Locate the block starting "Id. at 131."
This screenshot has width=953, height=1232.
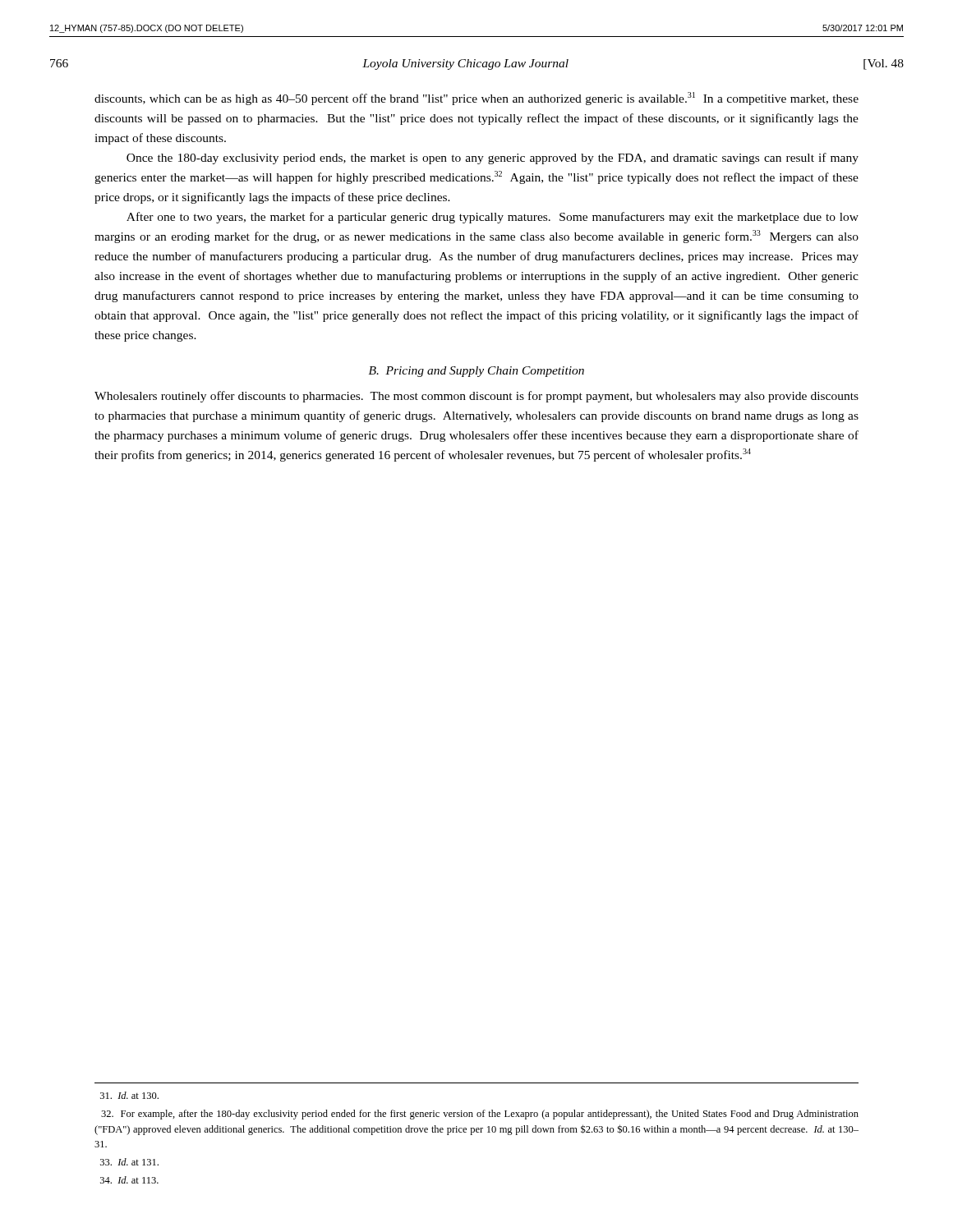point(127,1162)
